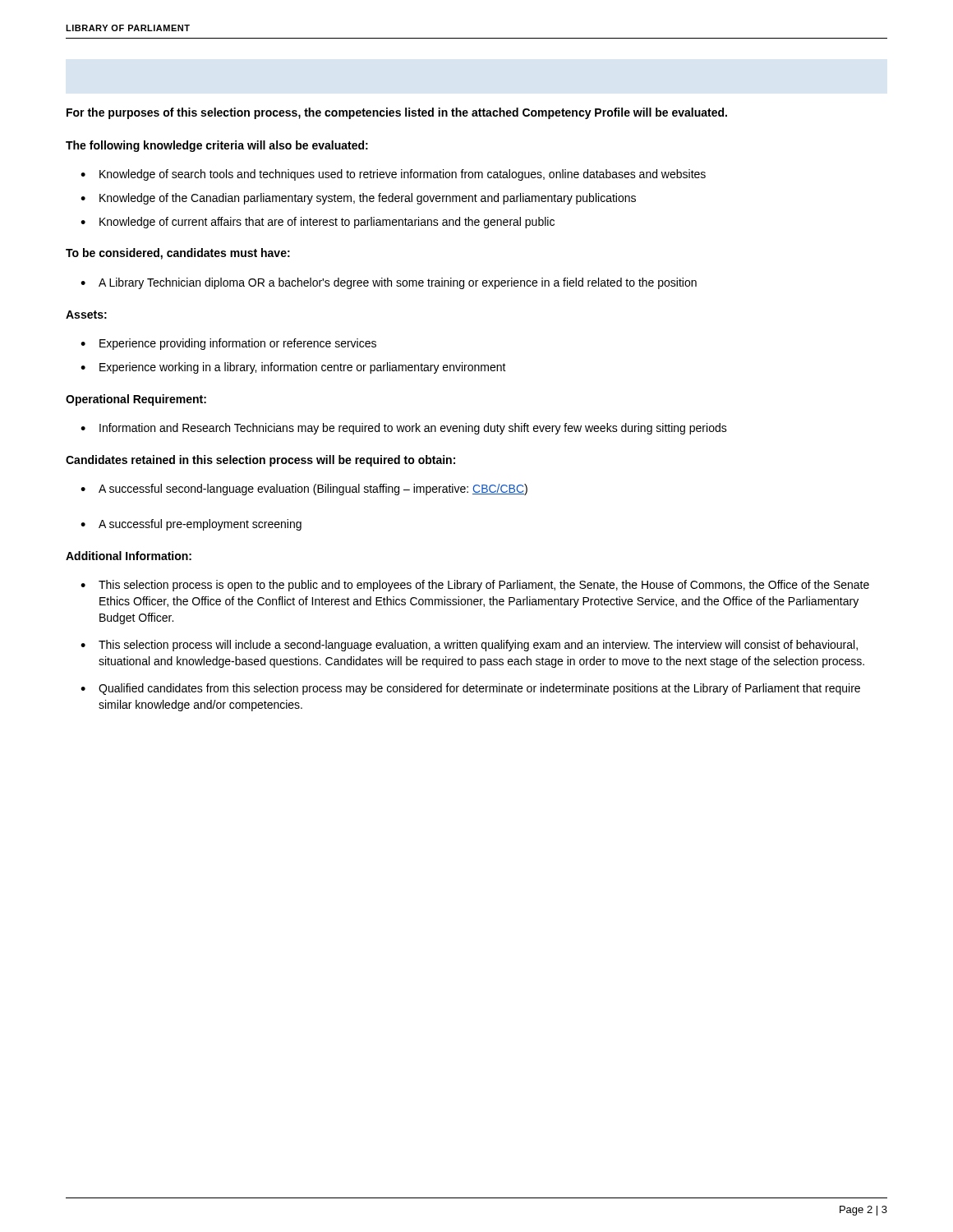Find the text starting "The following knowledge criteria will also be evaluated:"
The width and height of the screenshot is (953, 1232).
(217, 145)
